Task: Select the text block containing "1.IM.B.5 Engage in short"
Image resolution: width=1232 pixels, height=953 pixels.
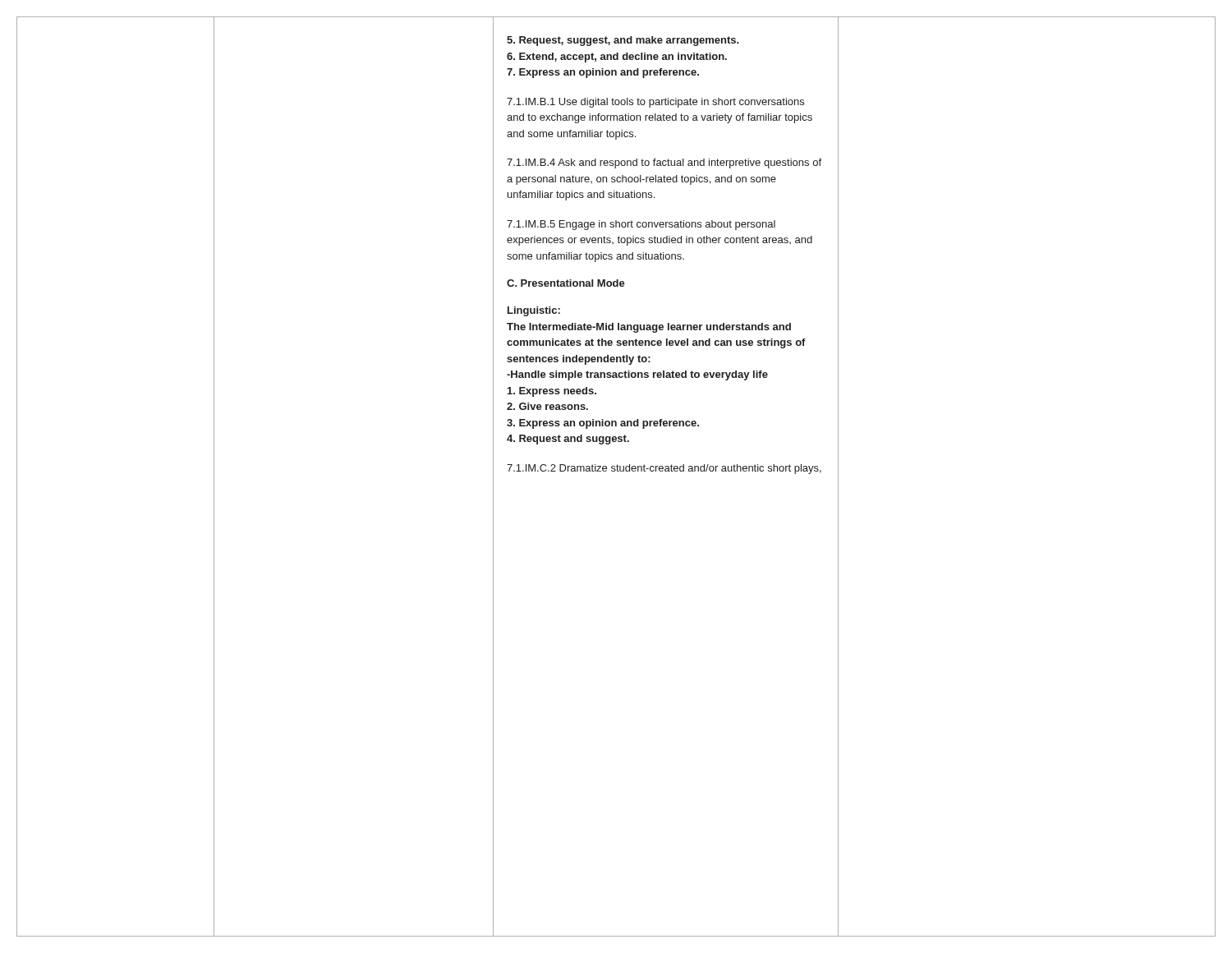Action: point(660,239)
